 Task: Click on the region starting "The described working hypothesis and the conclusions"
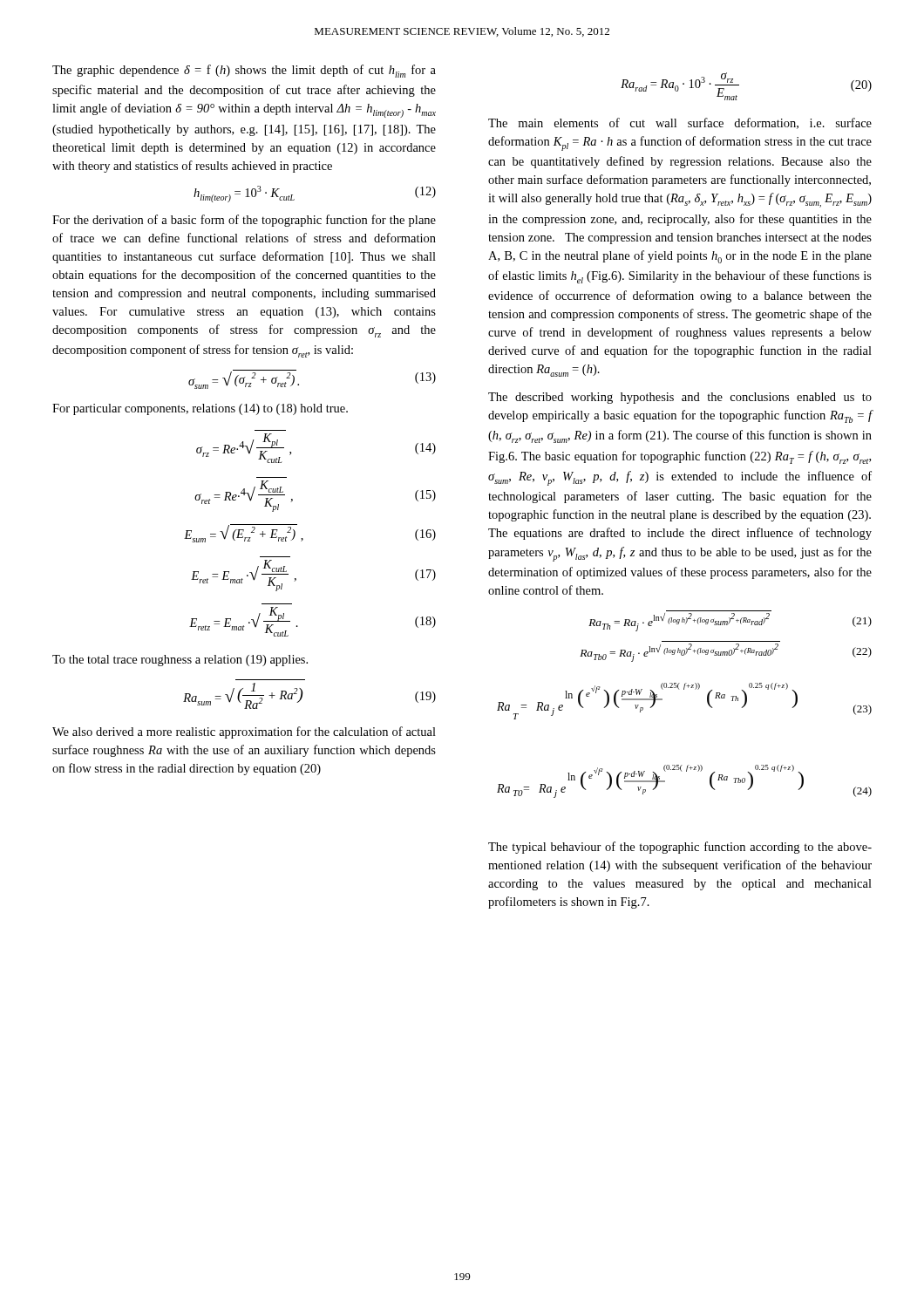click(x=680, y=493)
